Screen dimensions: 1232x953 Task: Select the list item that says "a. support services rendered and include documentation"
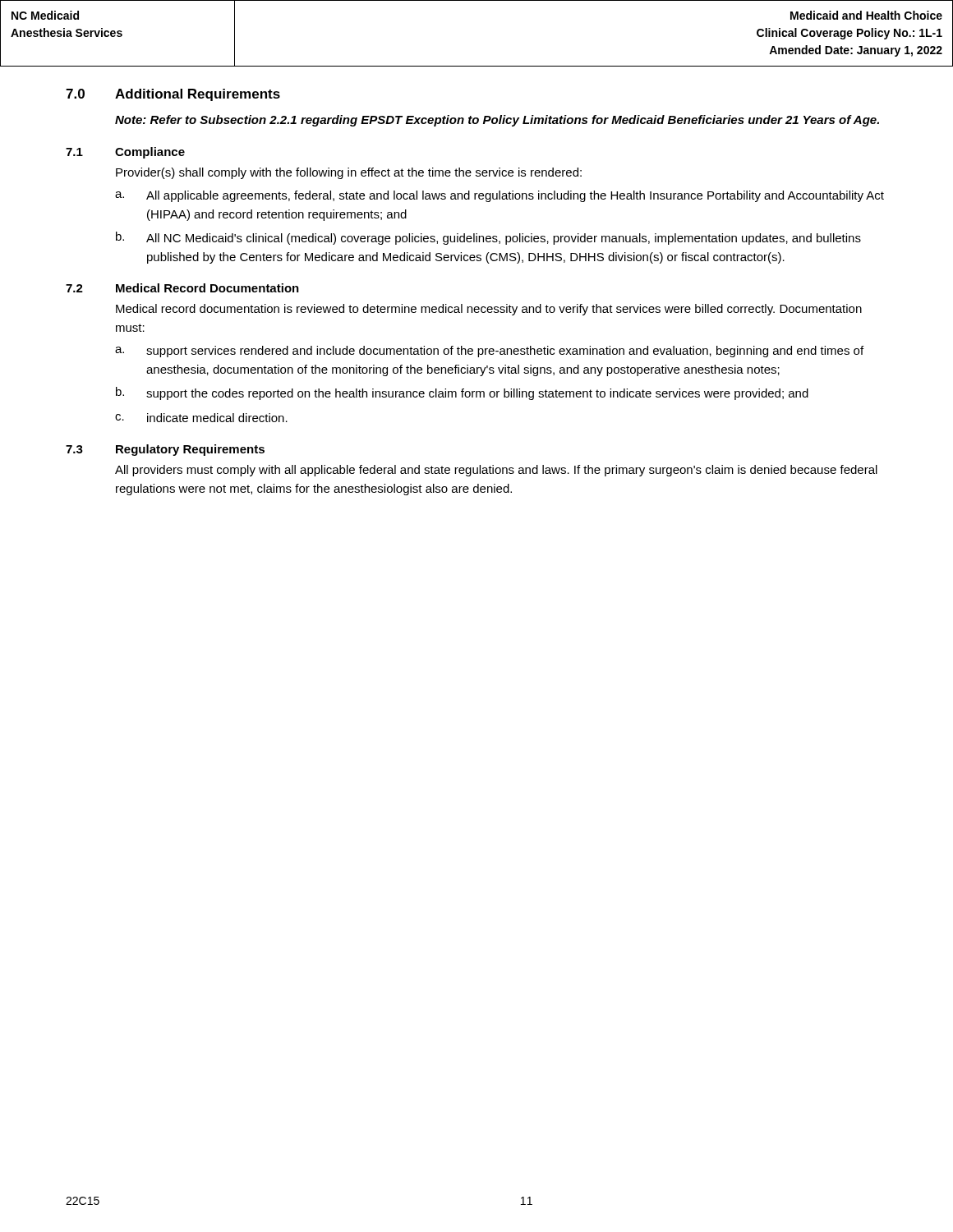point(501,360)
